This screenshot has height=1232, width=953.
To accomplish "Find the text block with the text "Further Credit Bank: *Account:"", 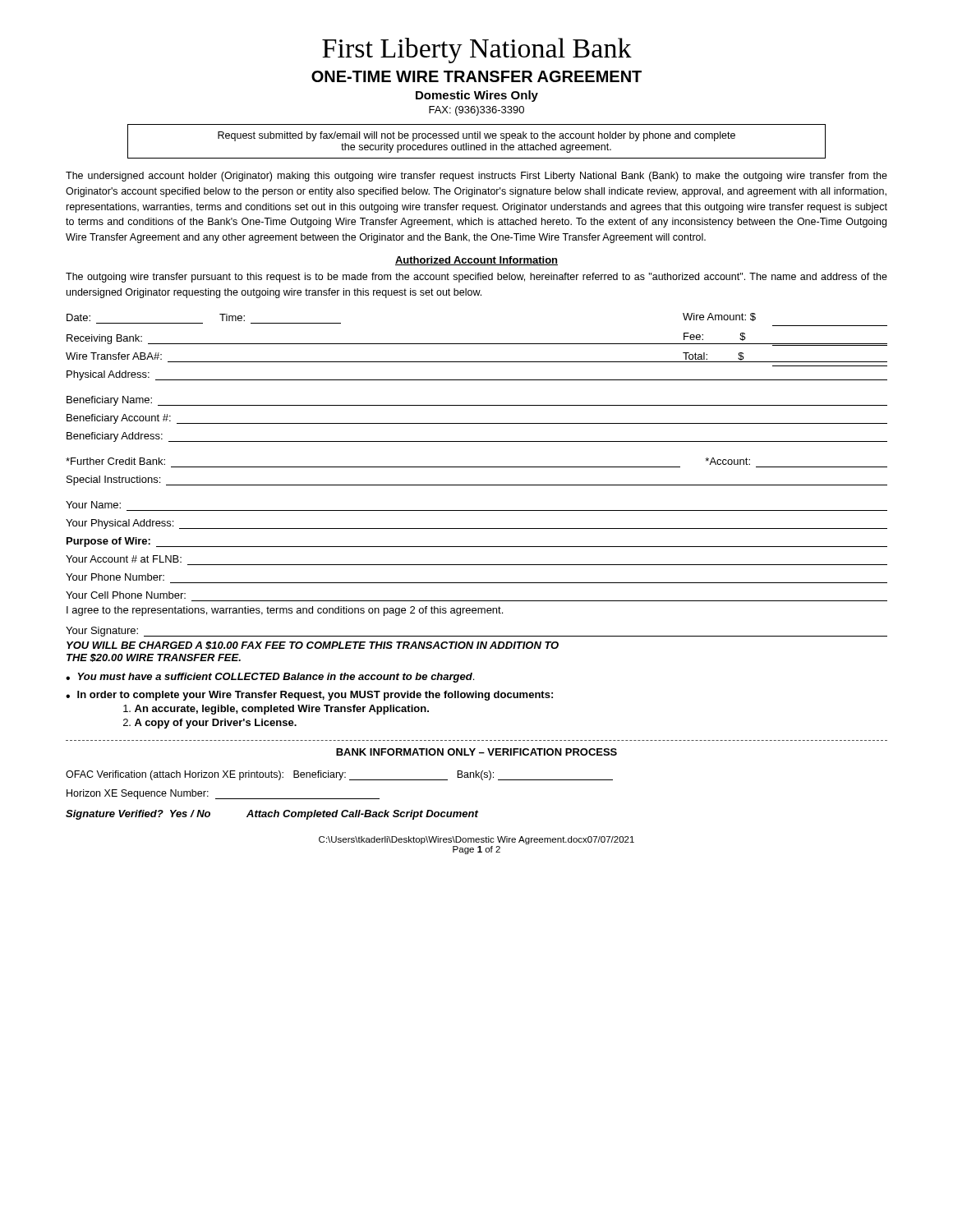I will 476,469.
